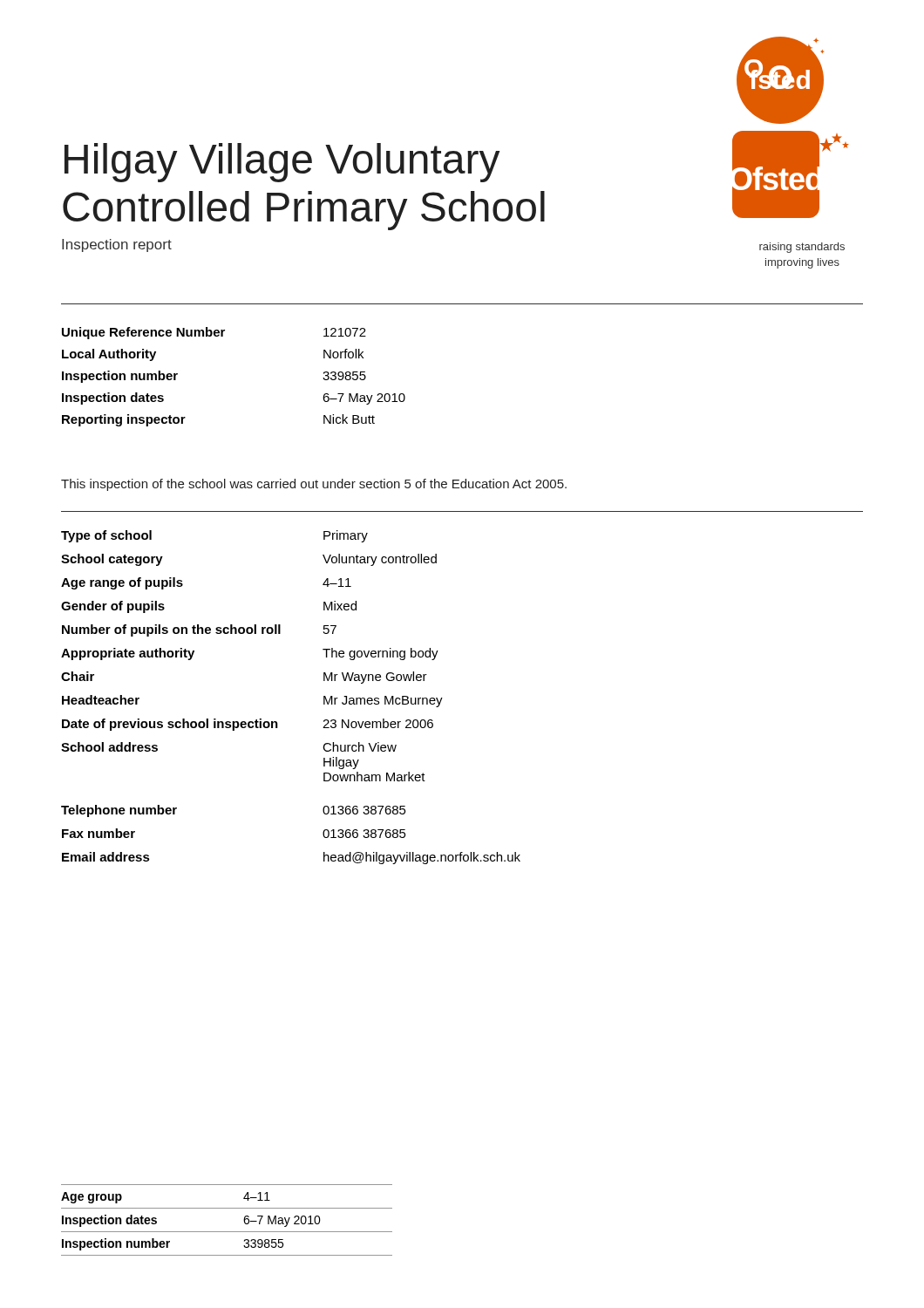924x1308 pixels.
Task: Find the passage starting "This inspection of the"
Action: pos(314,484)
